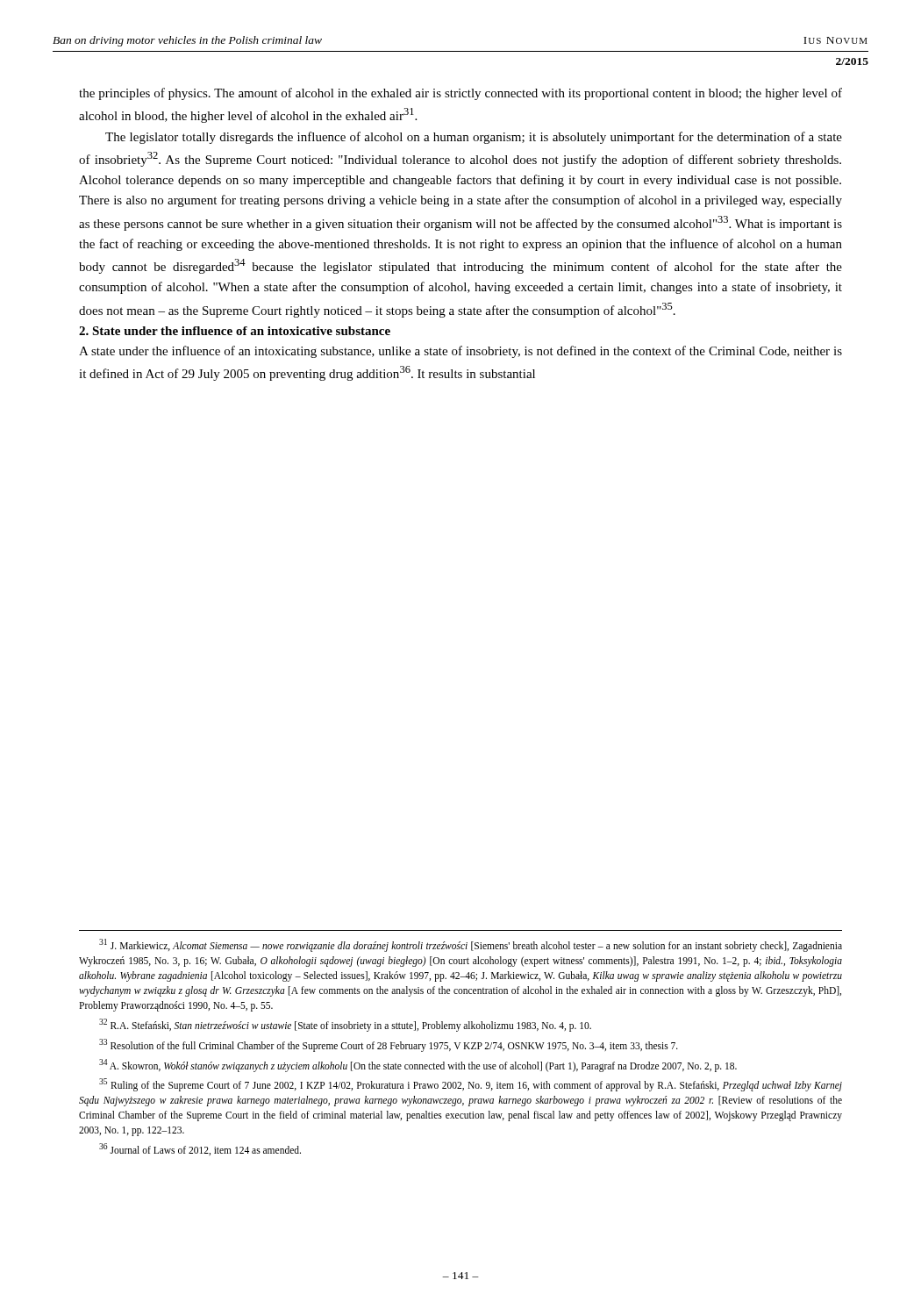
Task: Navigate to the text starting "35 Ruling of"
Action: (x=460, y=1106)
